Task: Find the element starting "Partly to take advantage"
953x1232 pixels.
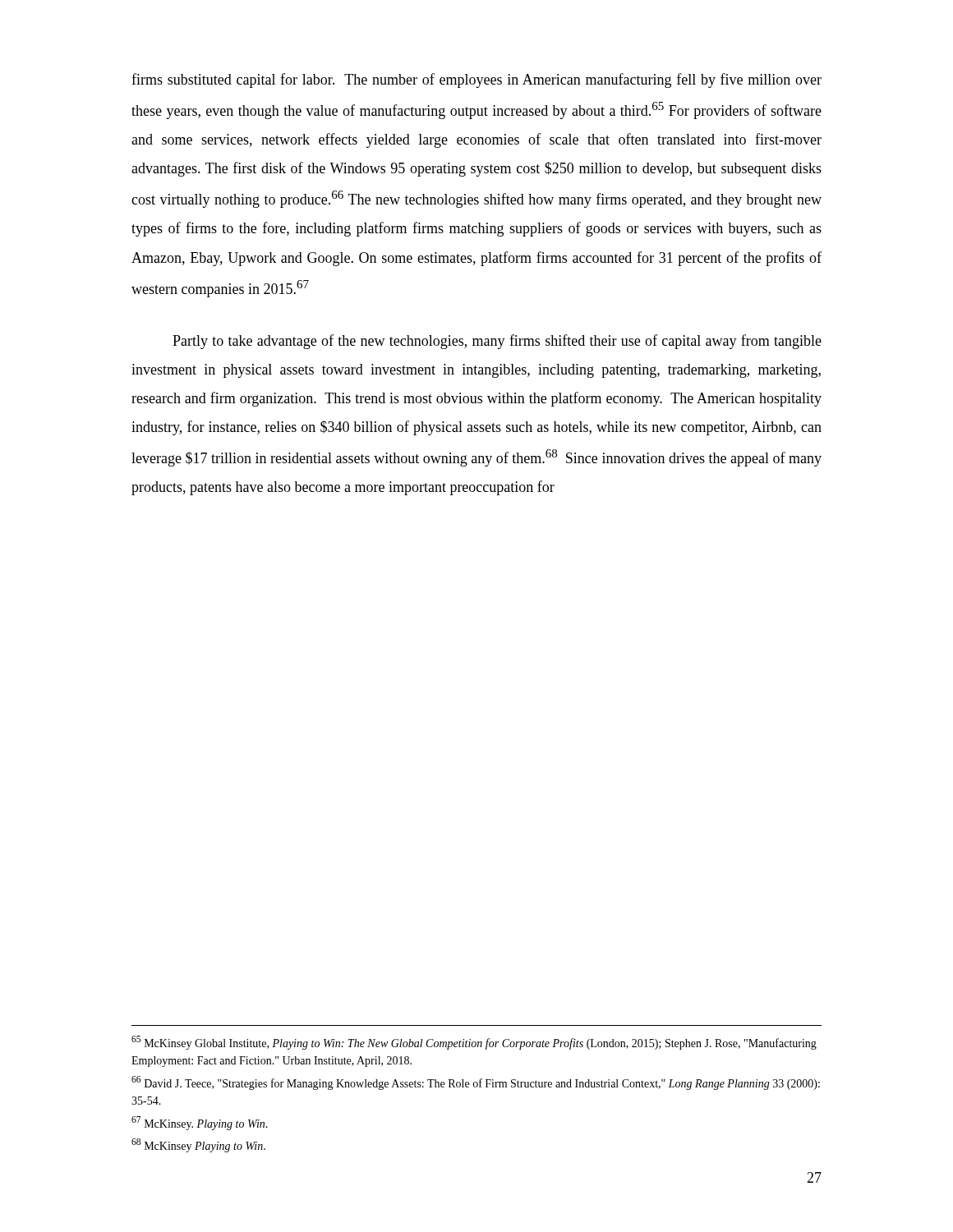Action: point(476,414)
